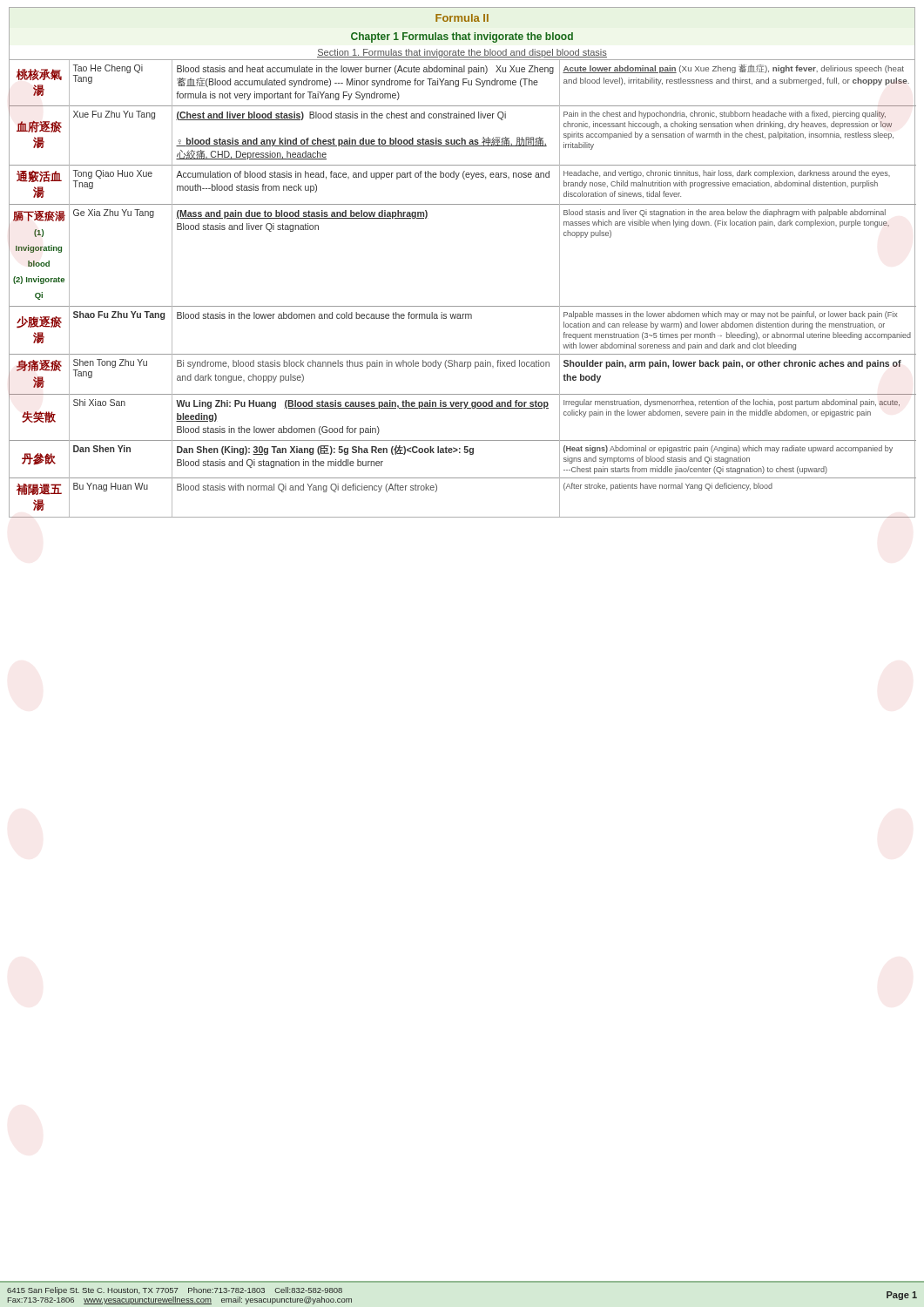Screen dimensions: 1307x924
Task: Point to the block starting "Section 1. Formulas that invigorate the blood and"
Action: (462, 52)
